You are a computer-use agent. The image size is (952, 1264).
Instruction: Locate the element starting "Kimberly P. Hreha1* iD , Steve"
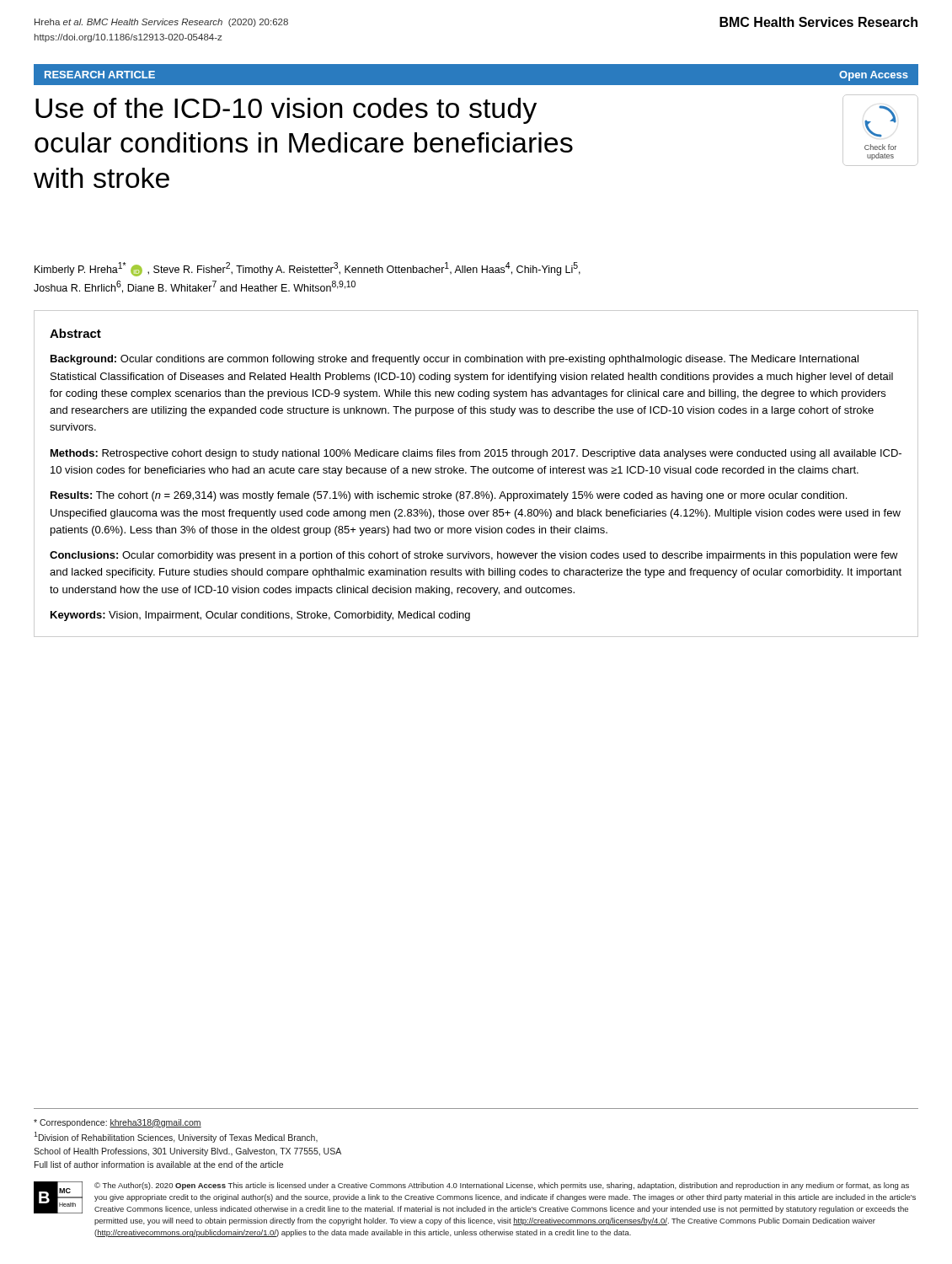click(307, 278)
